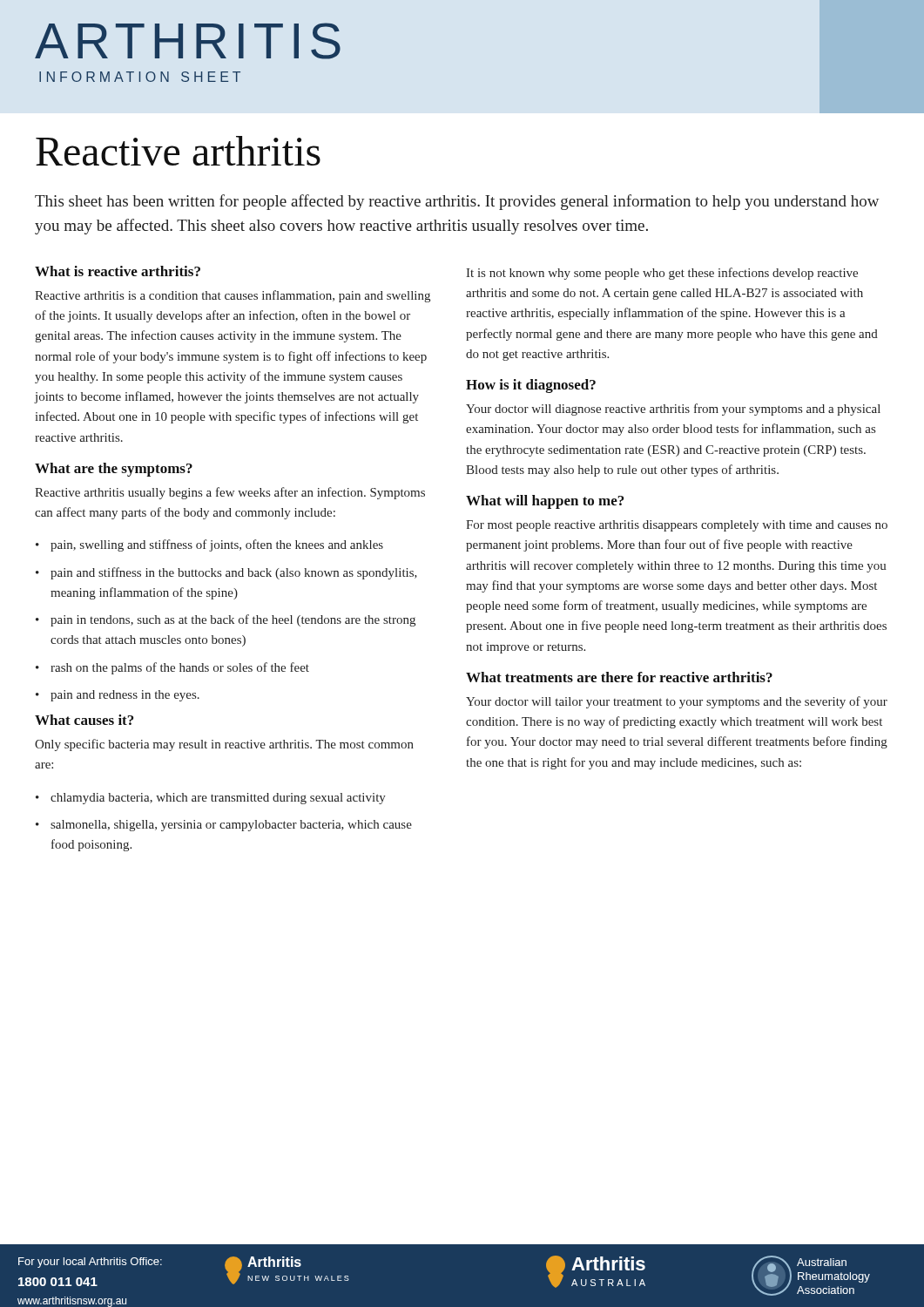Click on the text block with the text "It is not"
This screenshot has width=924, height=1307.
pyautogui.click(x=678, y=314)
